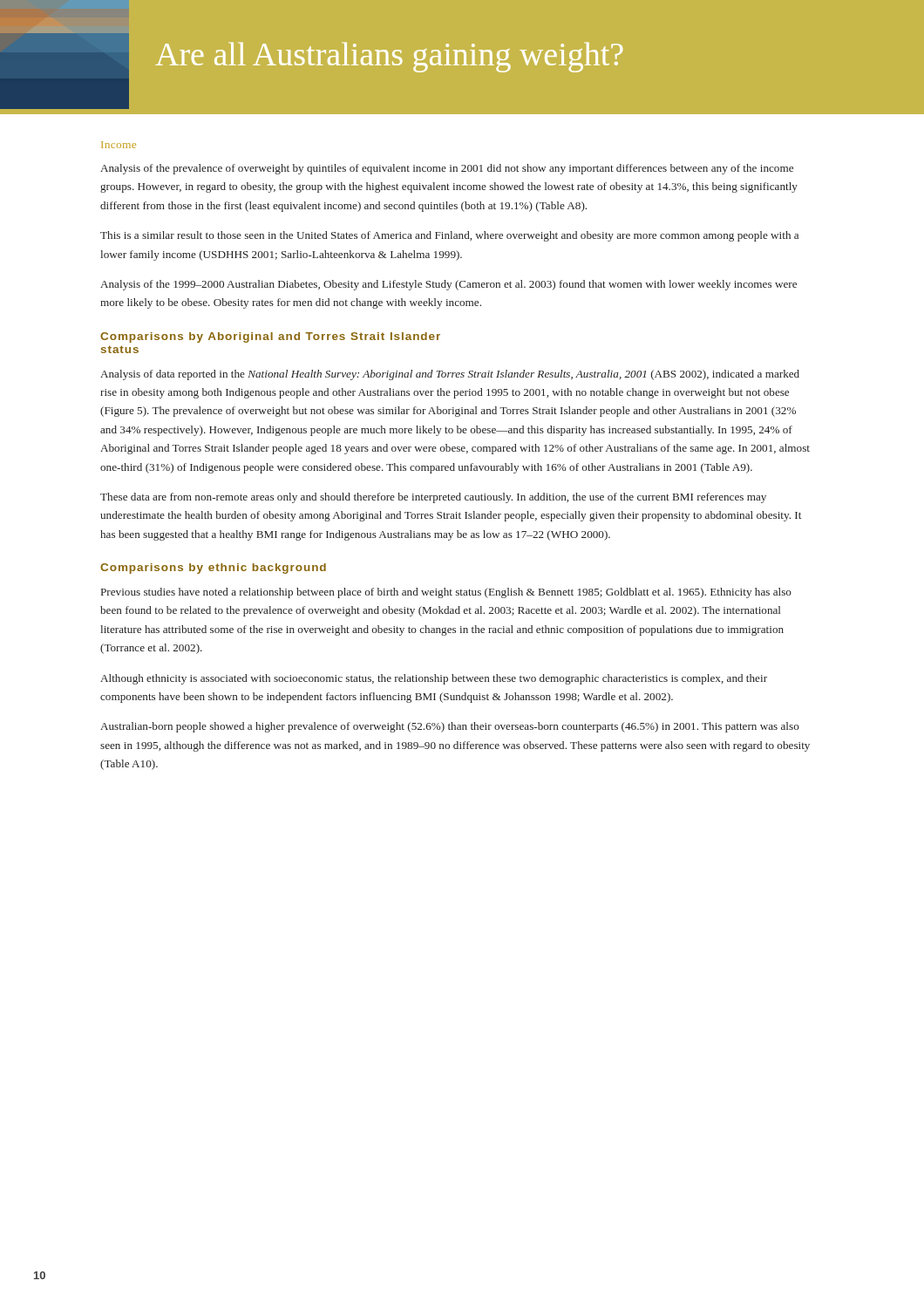Select the text block containing "These data are from non-remote areas"
Image resolution: width=924 pixels, height=1308 pixels.
click(451, 515)
